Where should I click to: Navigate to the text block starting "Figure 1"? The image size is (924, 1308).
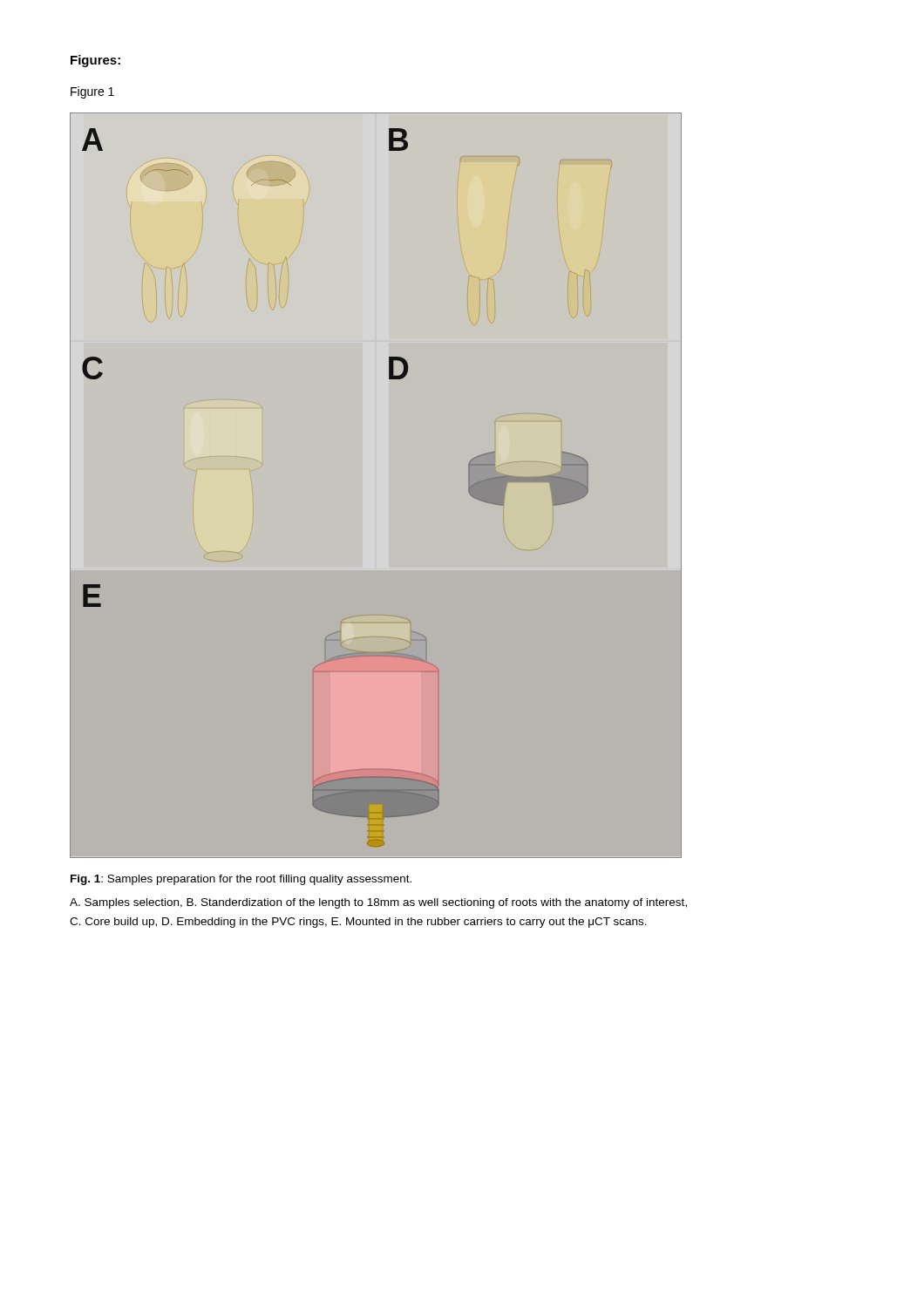(x=92, y=92)
